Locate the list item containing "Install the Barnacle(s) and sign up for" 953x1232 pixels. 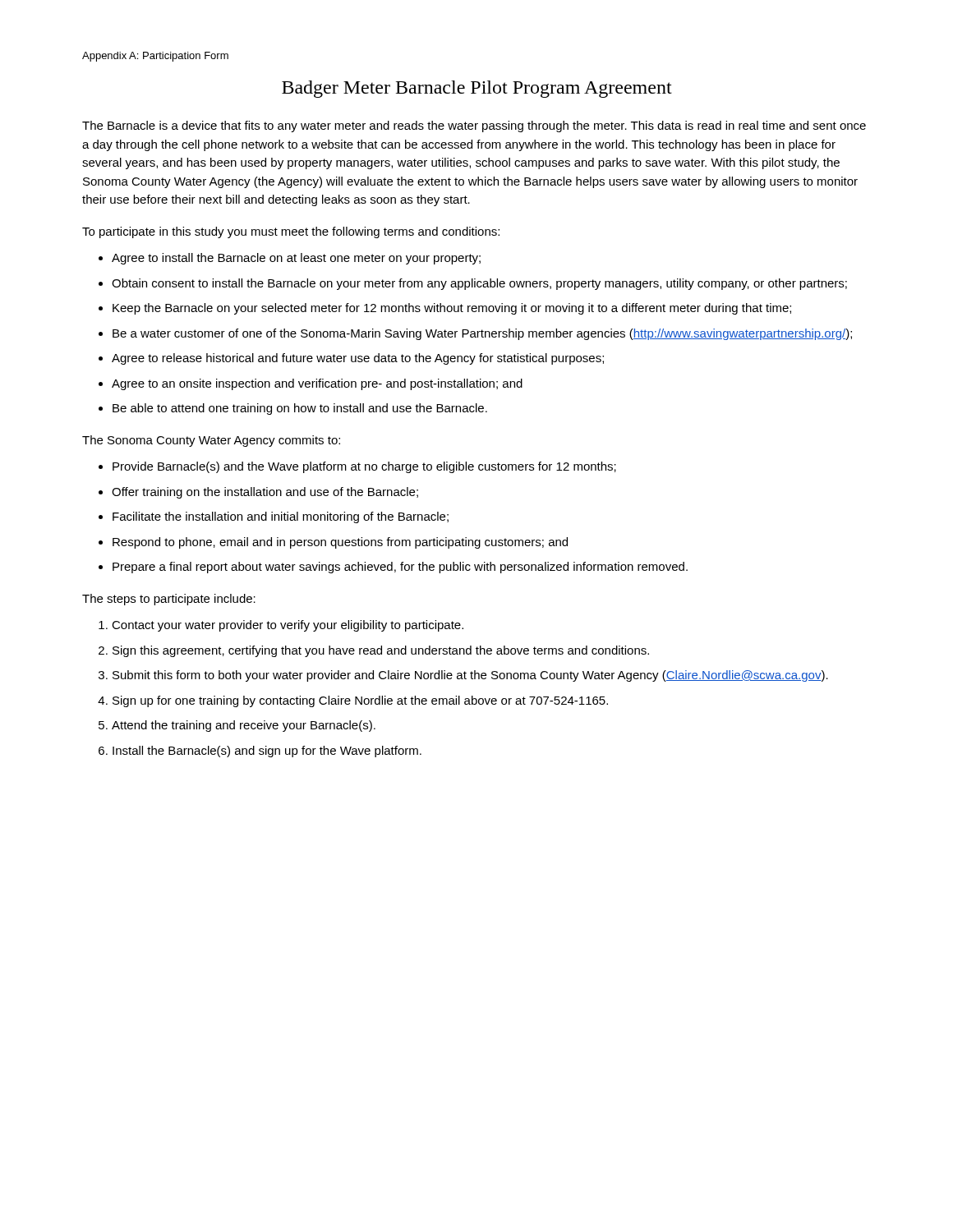coord(267,750)
